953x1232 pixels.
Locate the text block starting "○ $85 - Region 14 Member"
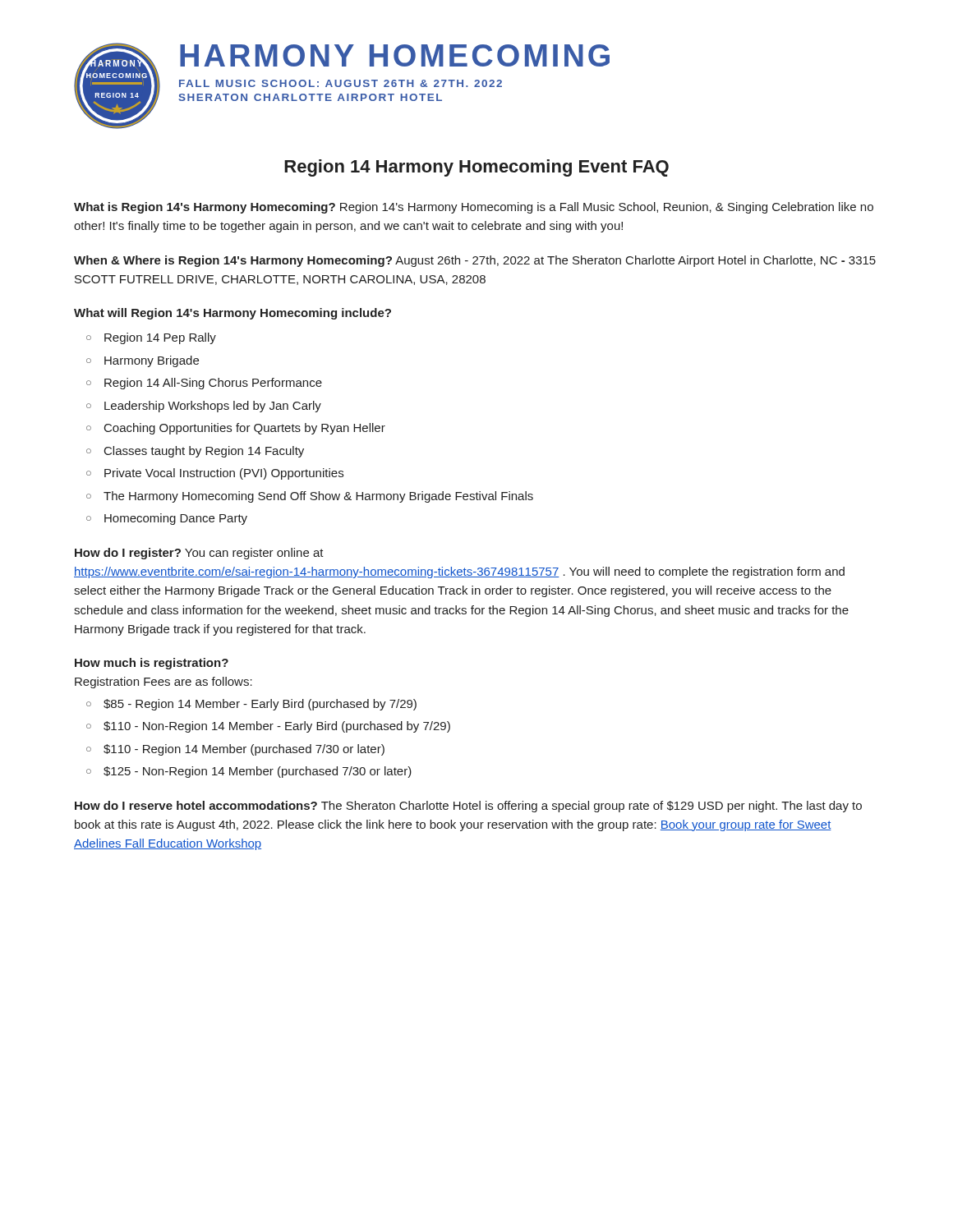[251, 705]
